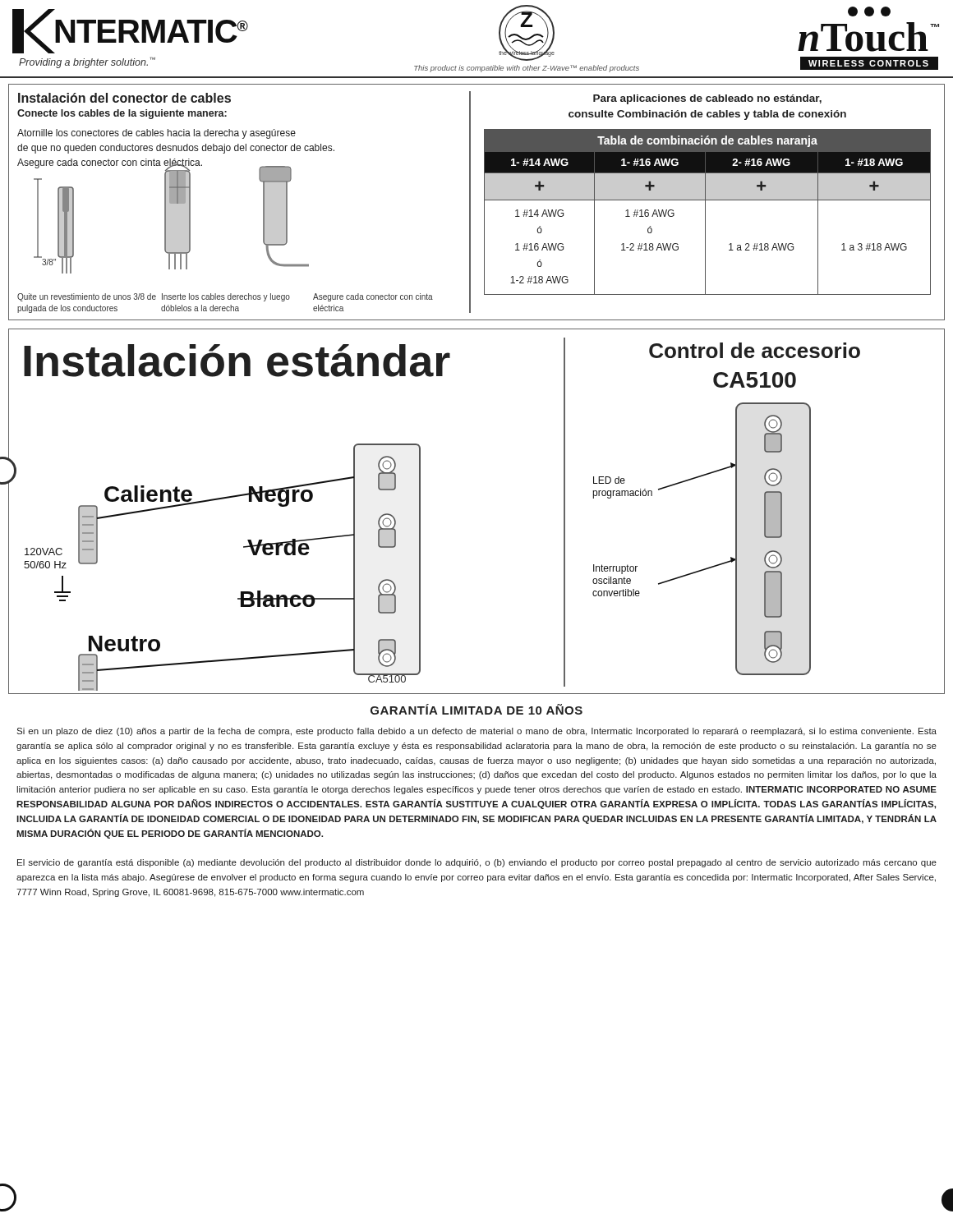Select the text block starting "Para aplicaciones de cableado"
Viewport: 953px width, 1232px height.
click(x=707, y=106)
